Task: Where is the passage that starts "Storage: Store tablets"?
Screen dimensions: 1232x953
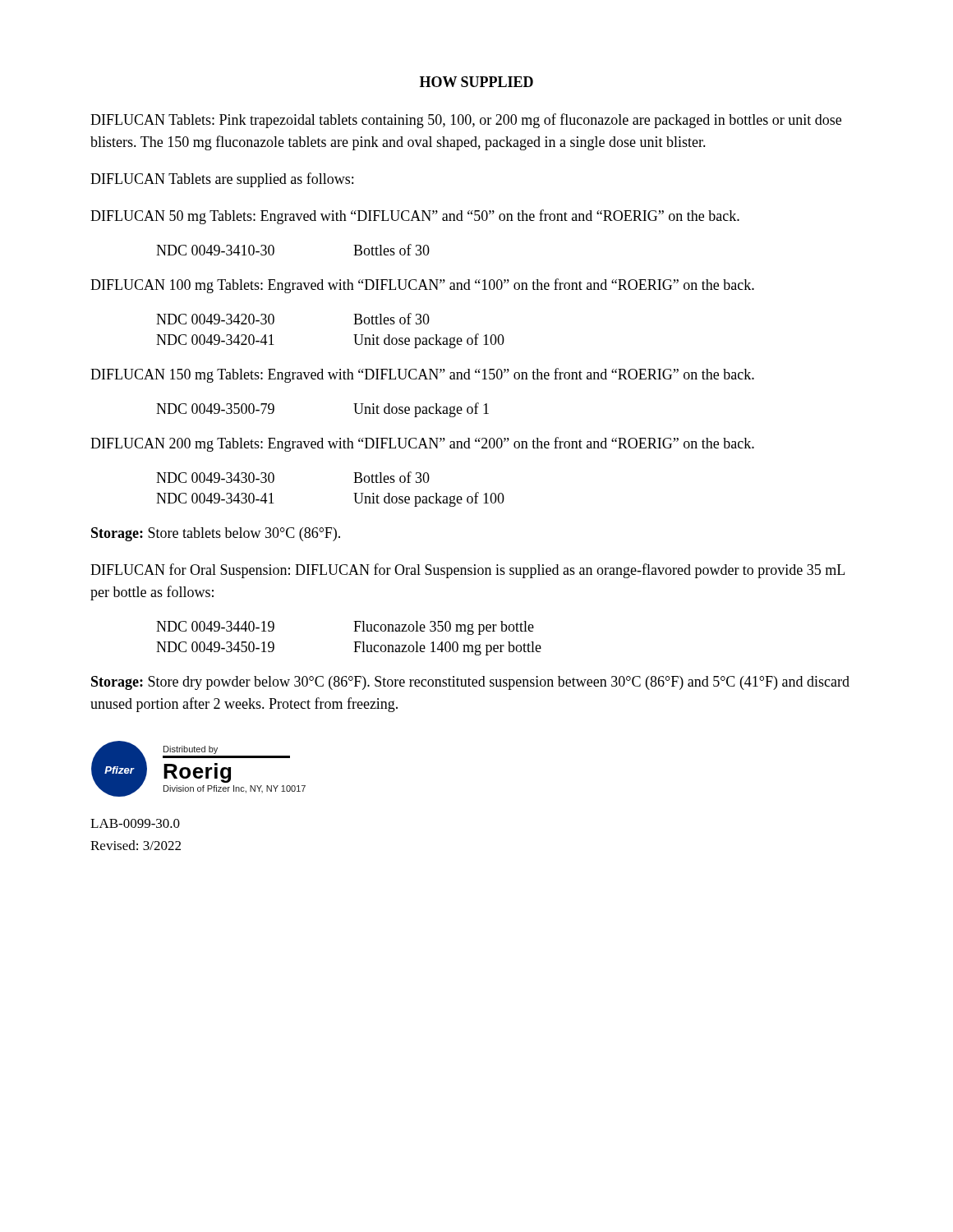Action: (216, 533)
